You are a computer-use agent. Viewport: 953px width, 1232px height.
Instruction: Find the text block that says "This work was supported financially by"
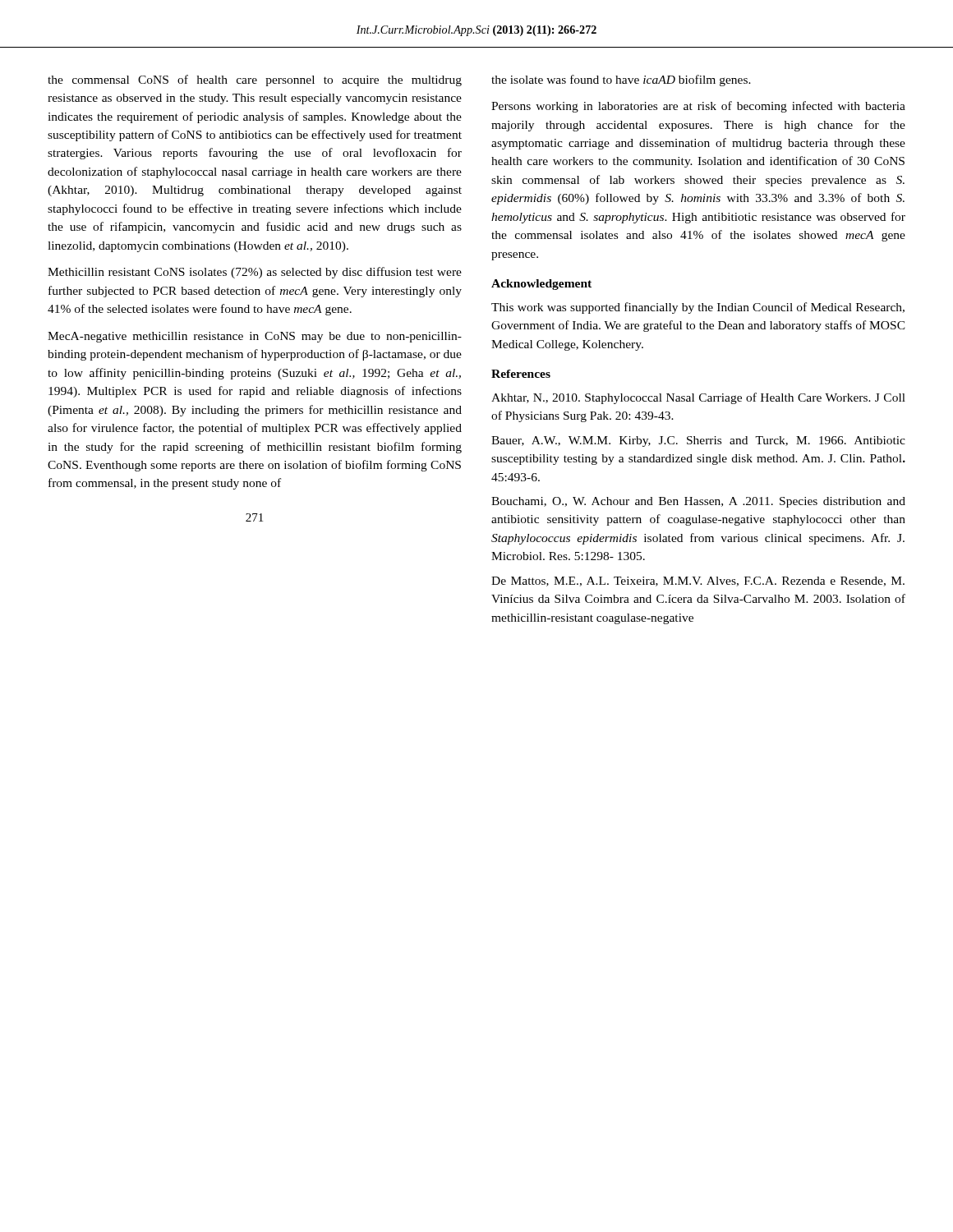tap(698, 326)
